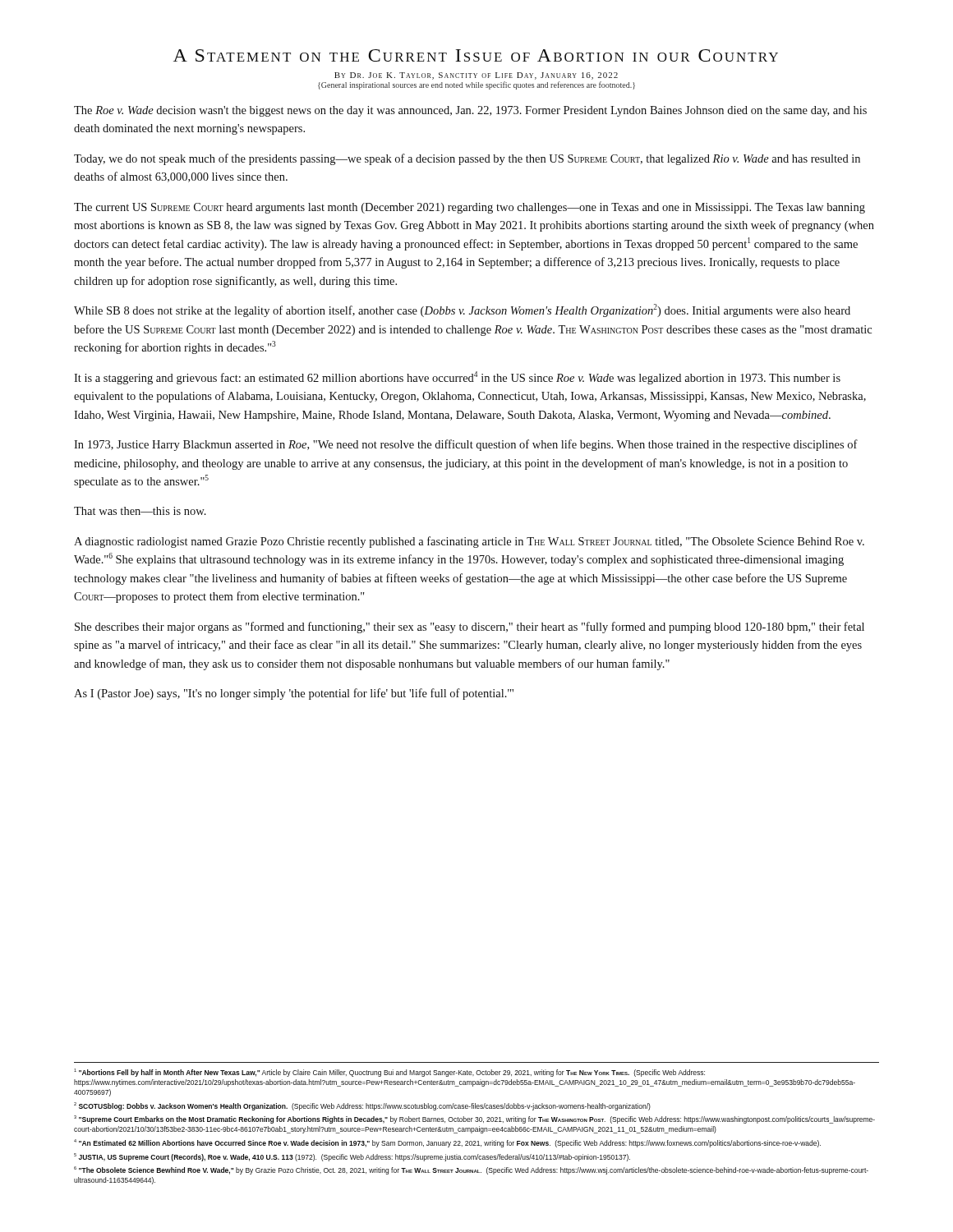Point to the block beginning "The Roe v. Wade decision"
953x1232 pixels.
(470, 119)
